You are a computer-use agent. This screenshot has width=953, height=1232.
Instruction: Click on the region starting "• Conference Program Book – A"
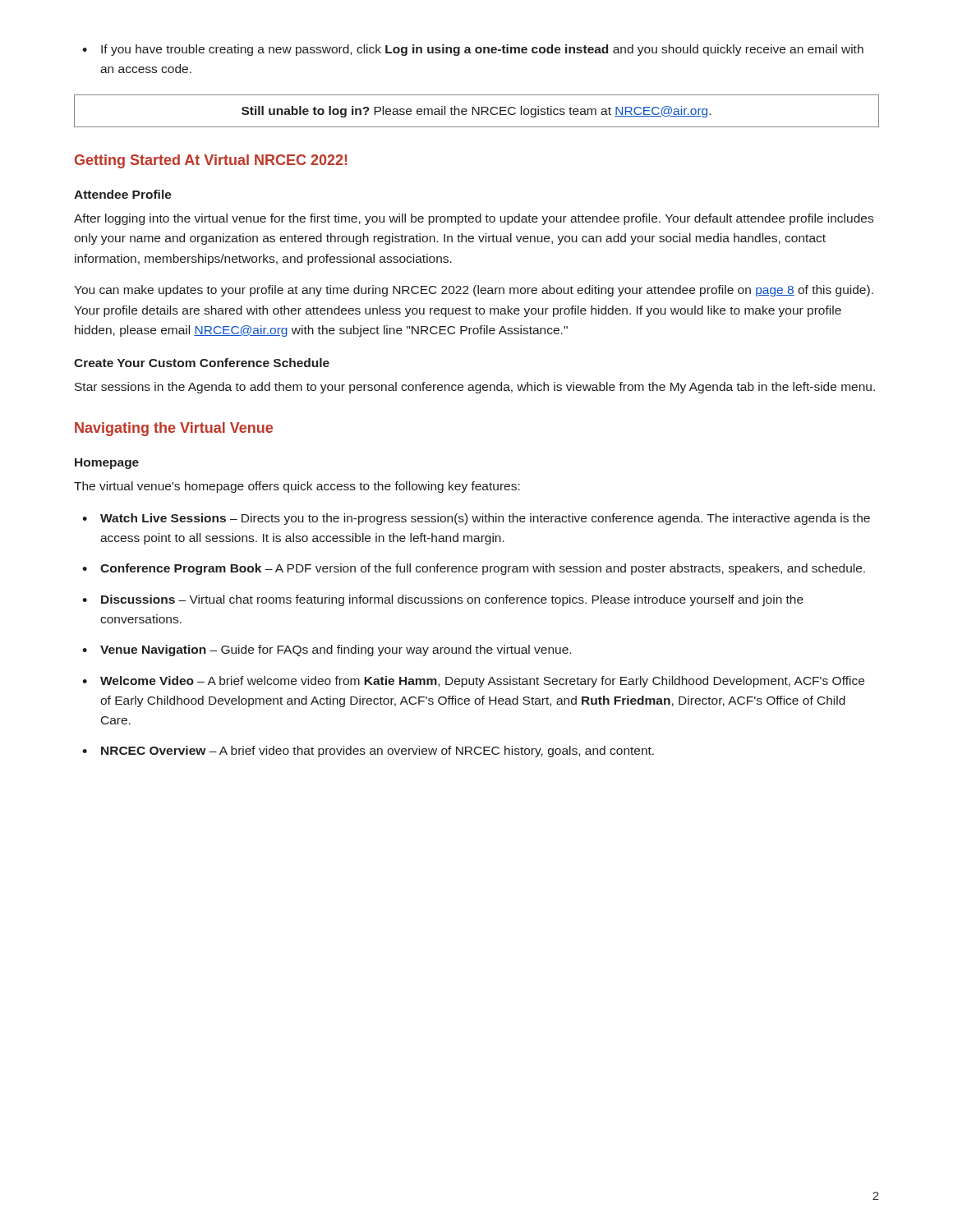474,569
